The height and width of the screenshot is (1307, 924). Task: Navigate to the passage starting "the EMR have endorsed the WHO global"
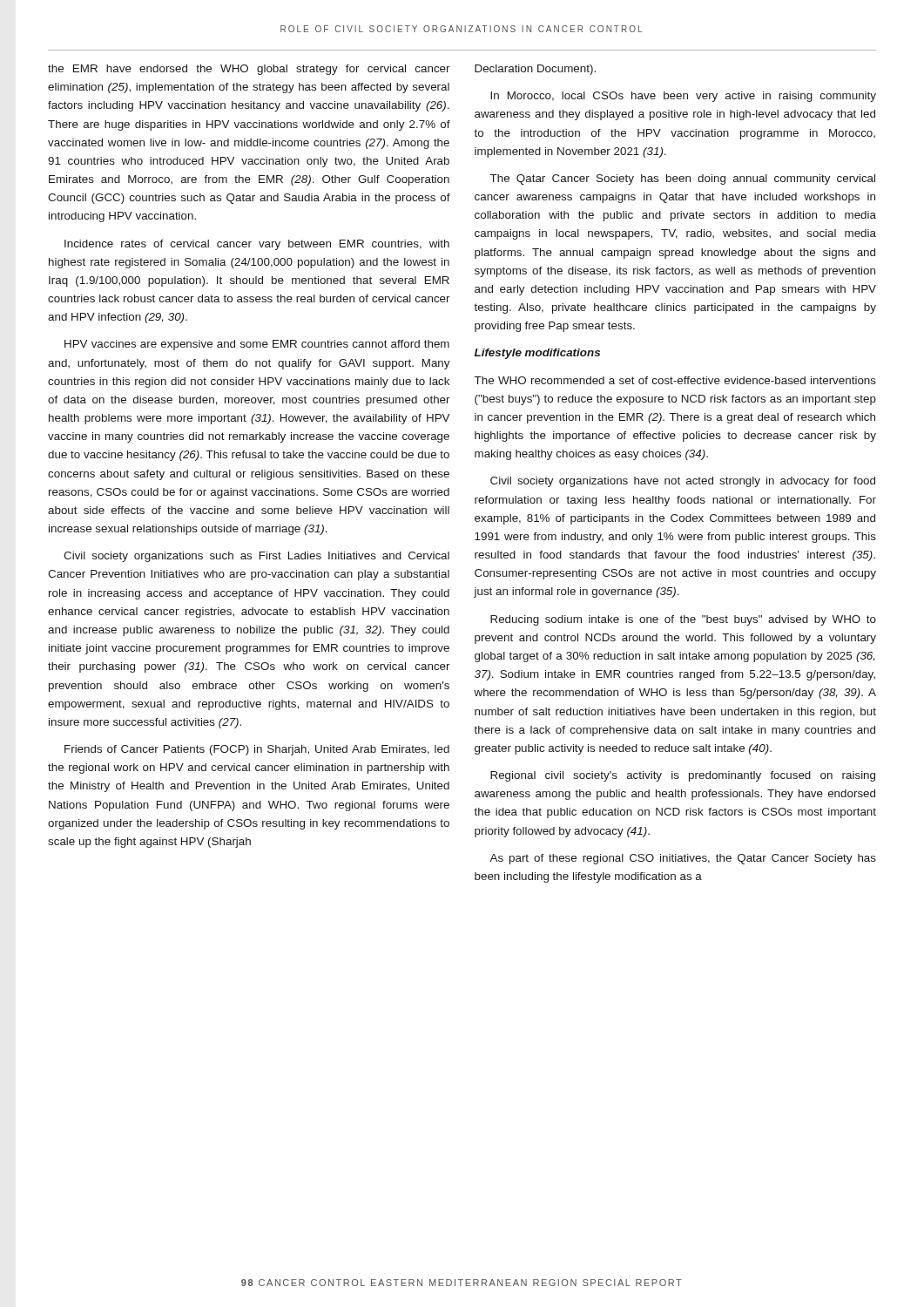click(249, 455)
